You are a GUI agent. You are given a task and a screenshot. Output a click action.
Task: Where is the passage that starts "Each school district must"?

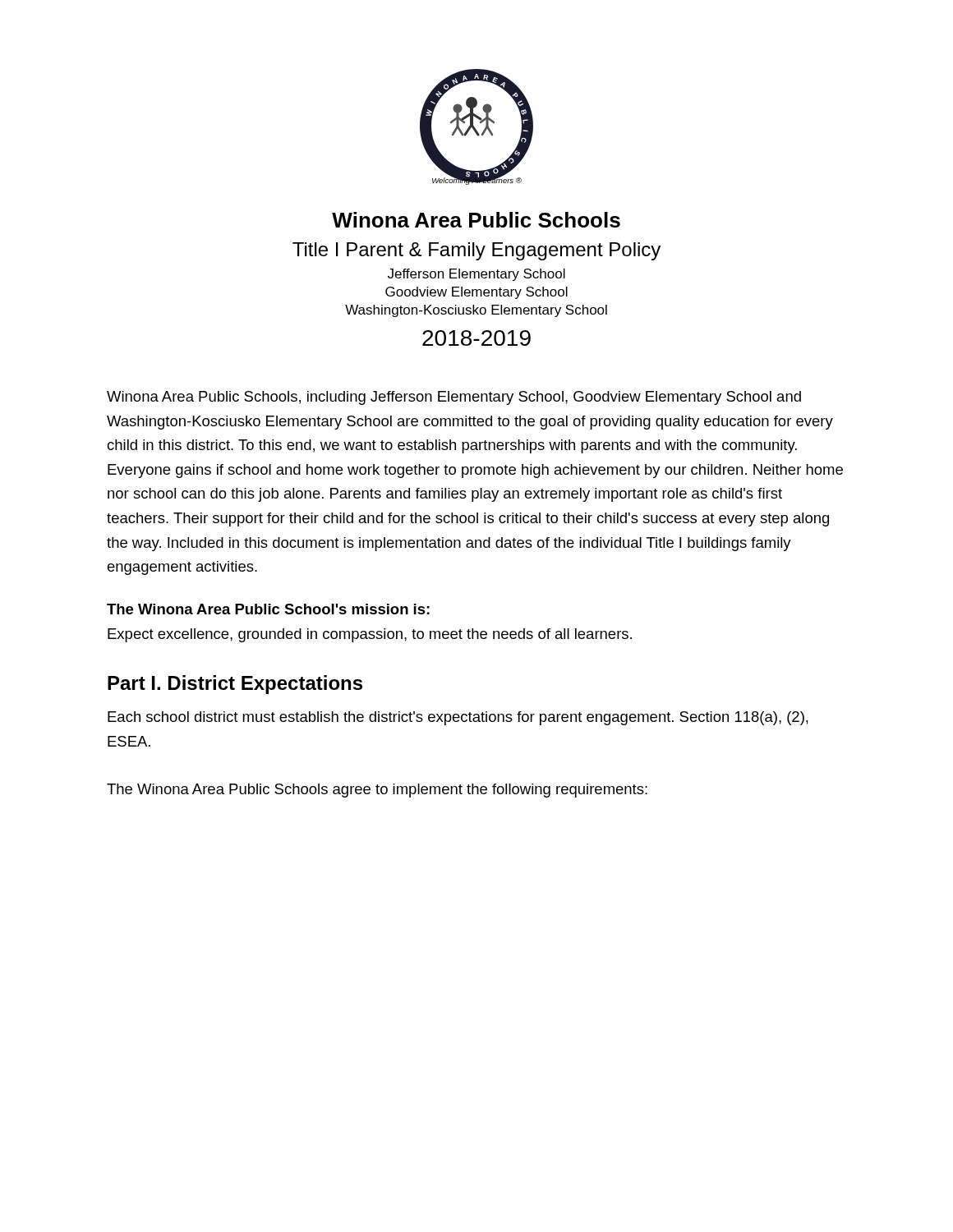point(458,729)
